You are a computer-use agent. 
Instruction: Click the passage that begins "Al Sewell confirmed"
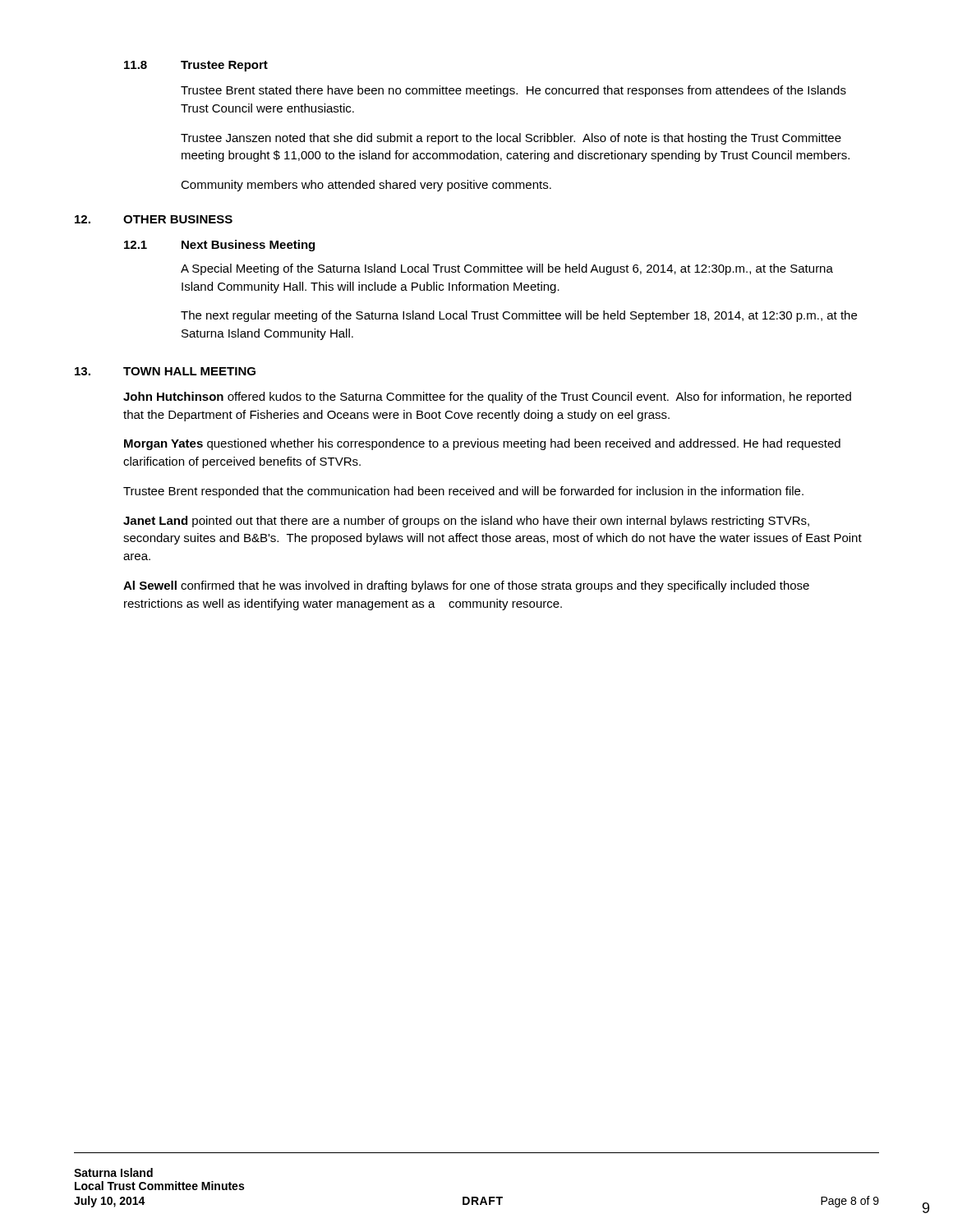[466, 594]
